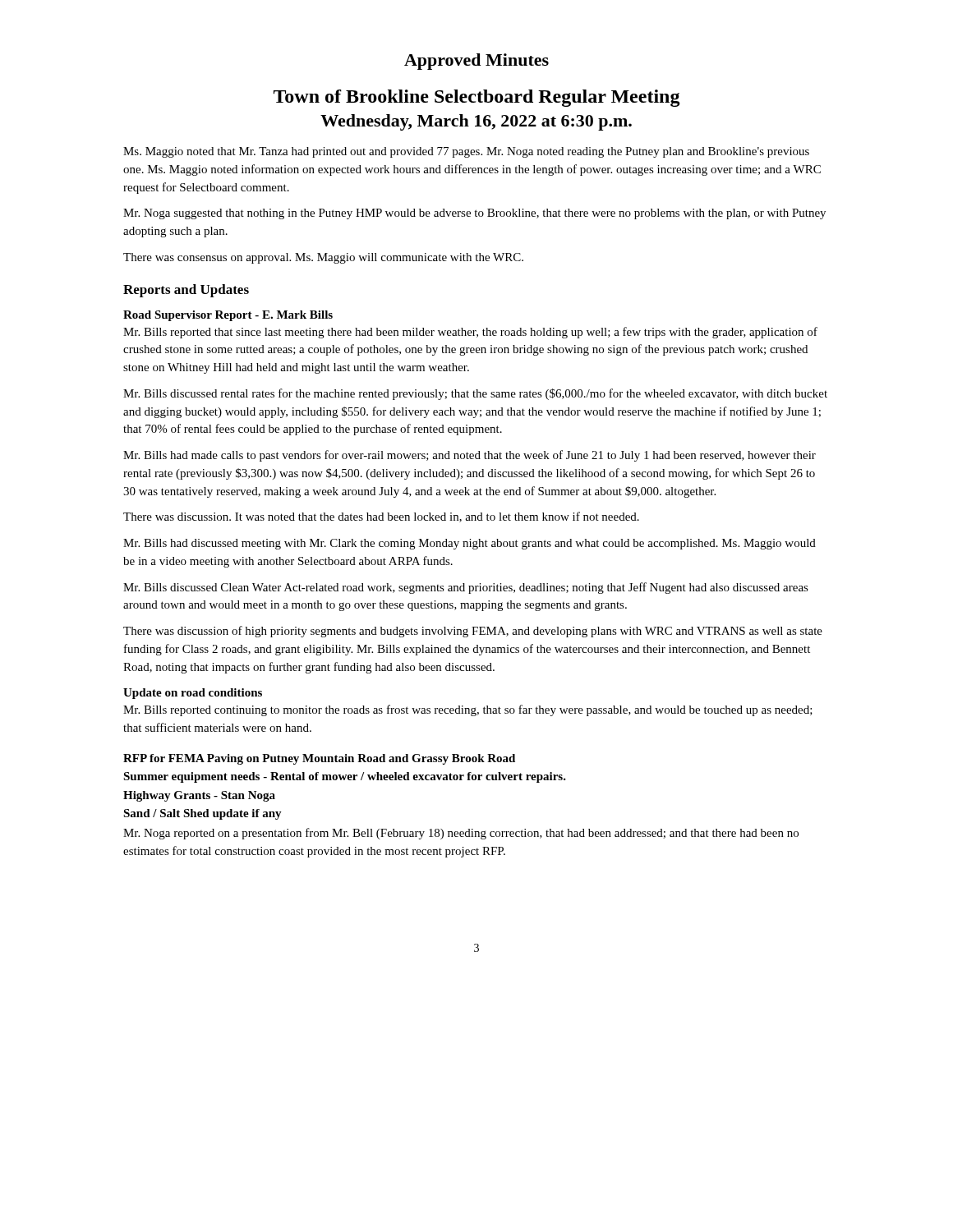The height and width of the screenshot is (1232, 953).
Task: Point to the passage starting "Mr. Bills reported that since"
Action: (470, 349)
